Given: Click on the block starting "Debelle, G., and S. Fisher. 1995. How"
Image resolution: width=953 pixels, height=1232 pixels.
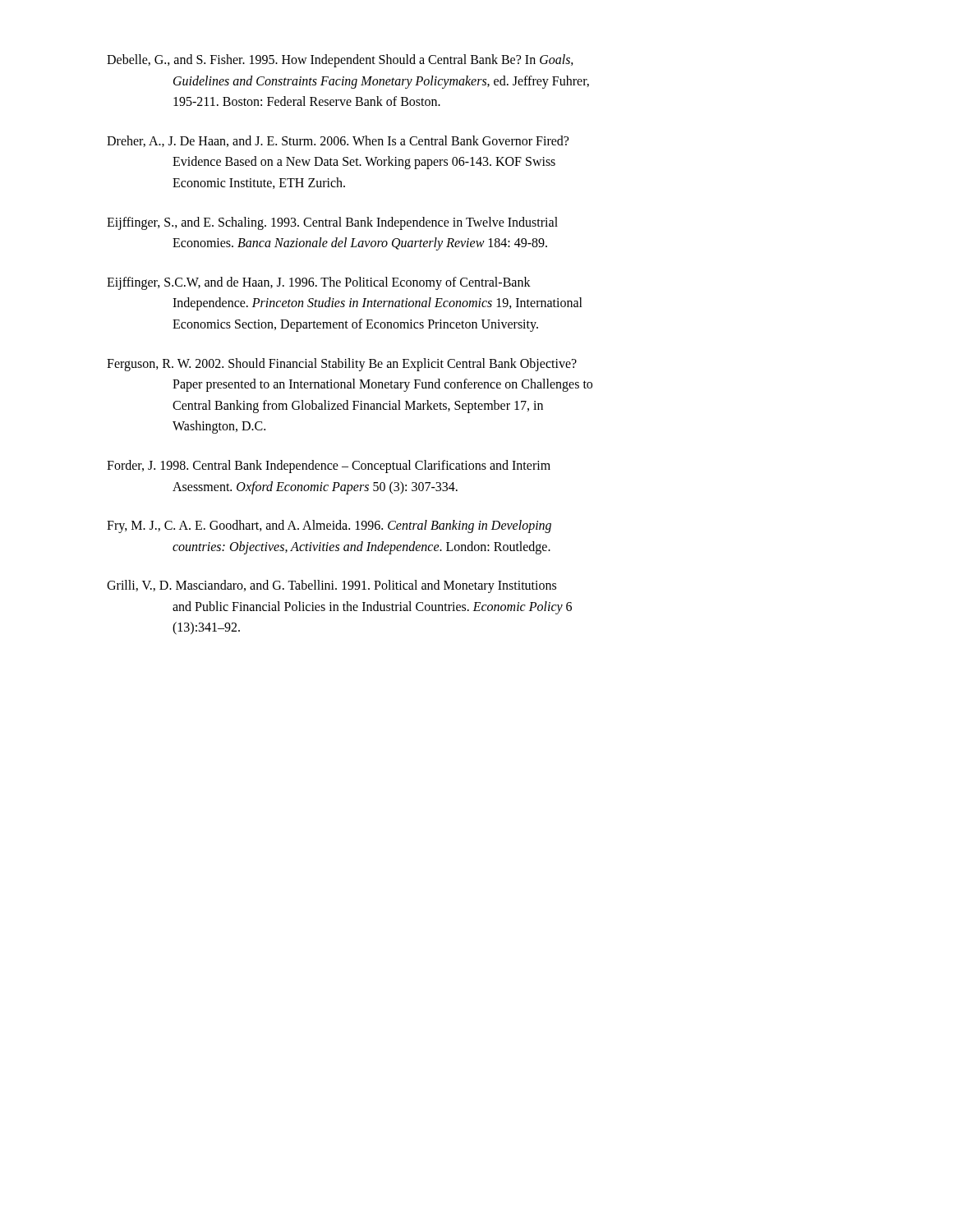Looking at the screenshot, I should [x=476, y=81].
